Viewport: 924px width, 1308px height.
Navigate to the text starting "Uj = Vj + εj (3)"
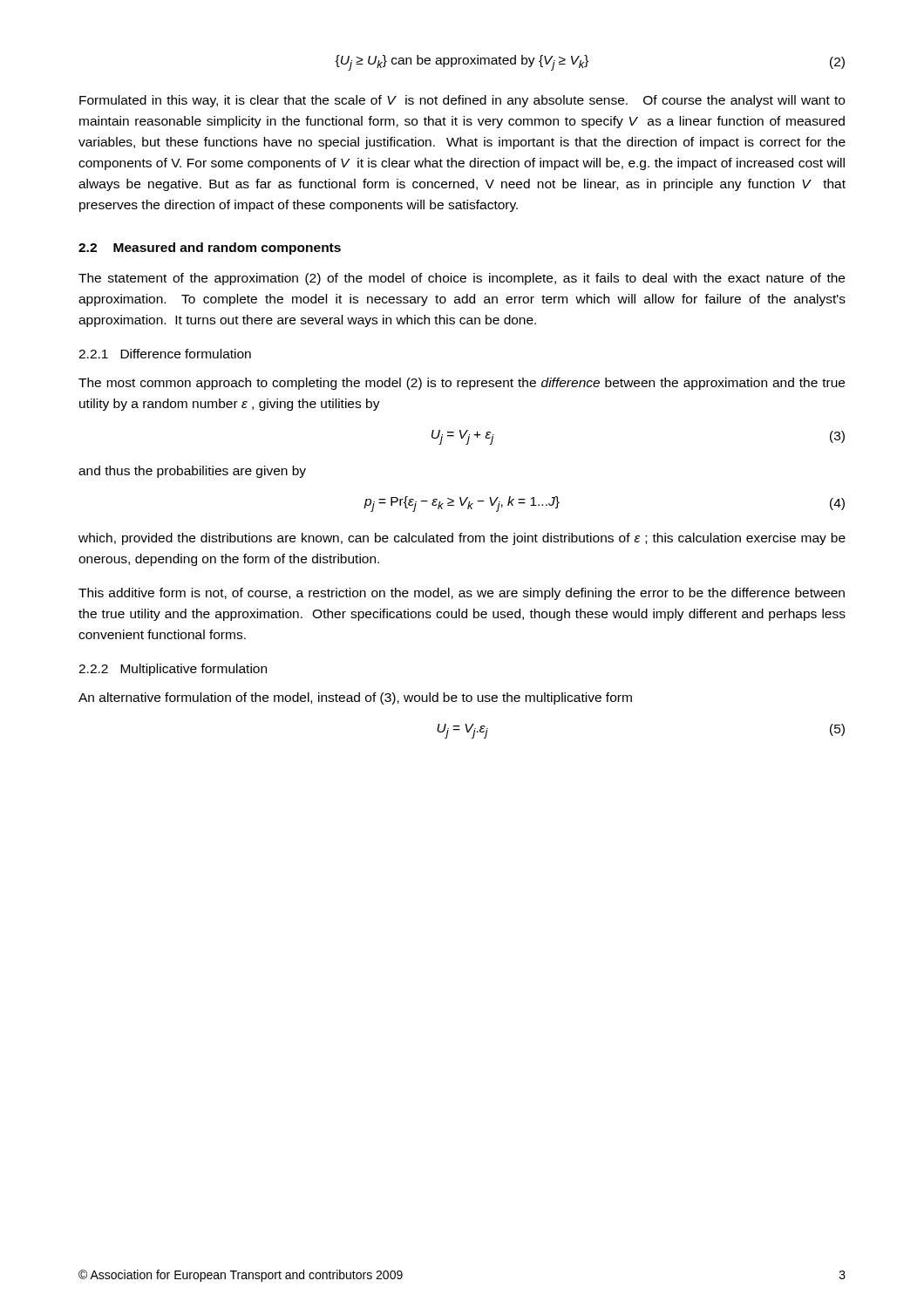(x=488, y=436)
